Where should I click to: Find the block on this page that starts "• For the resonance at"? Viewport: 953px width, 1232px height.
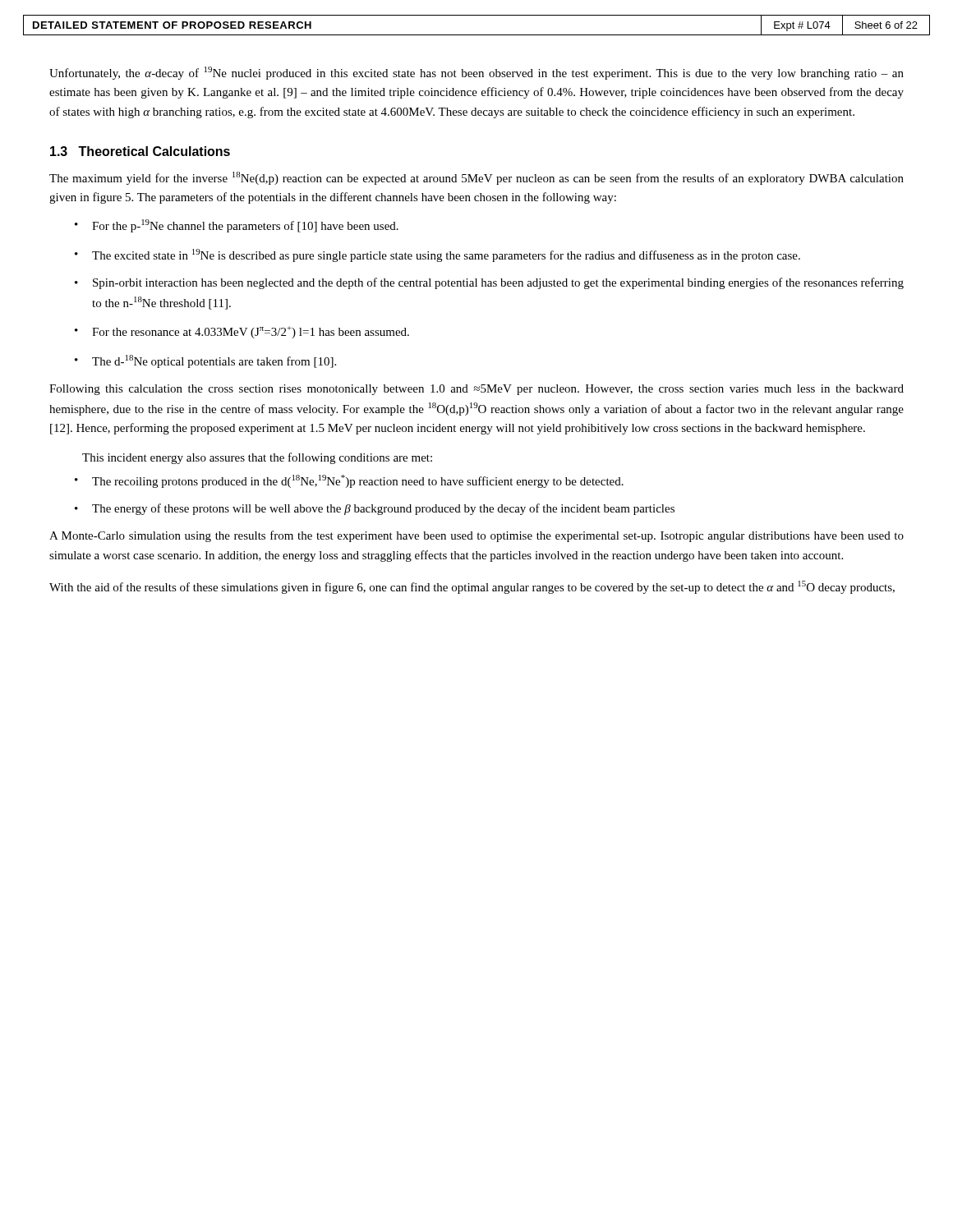tap(242, 332)
